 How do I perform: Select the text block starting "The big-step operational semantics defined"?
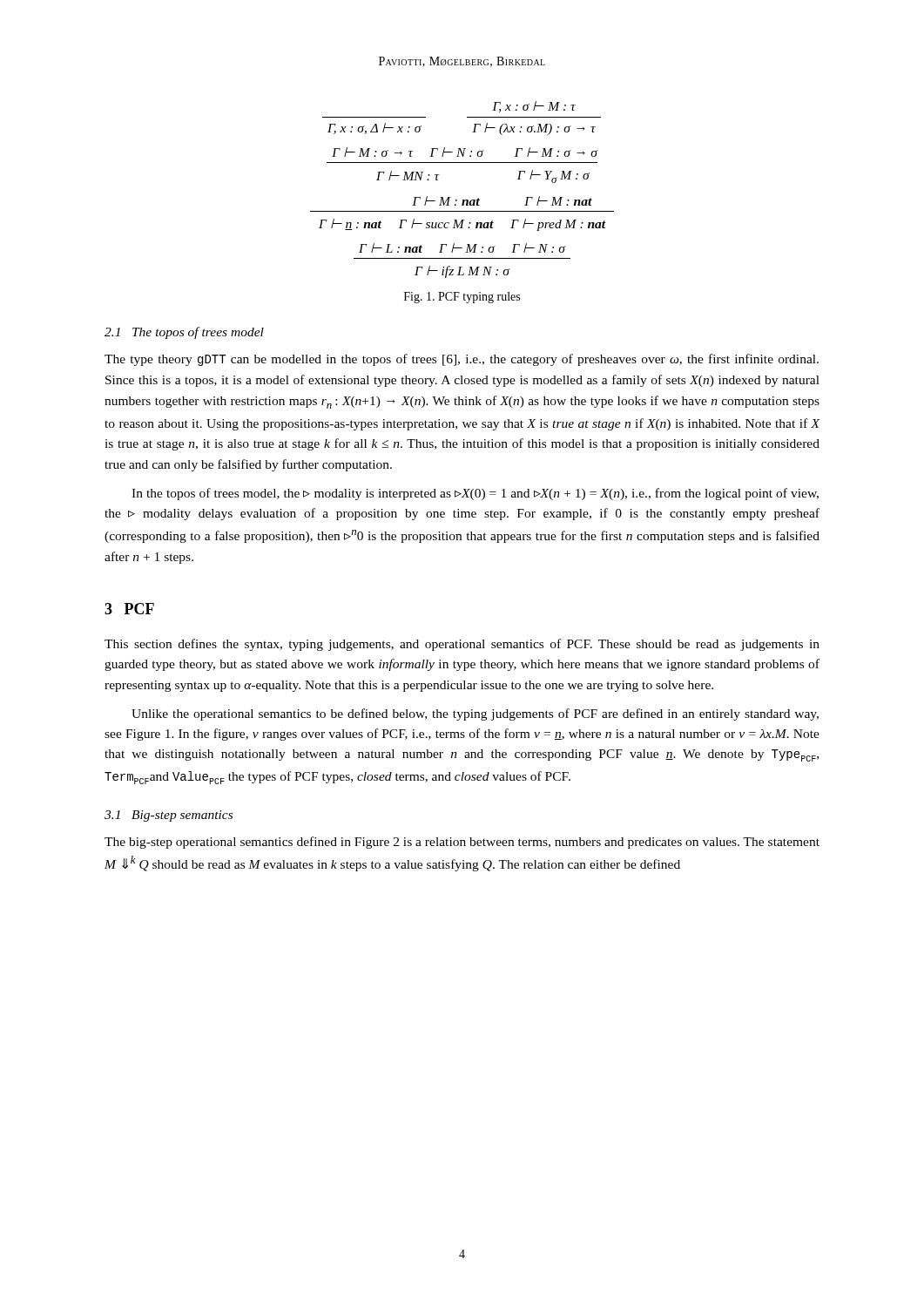click(462, 853)
